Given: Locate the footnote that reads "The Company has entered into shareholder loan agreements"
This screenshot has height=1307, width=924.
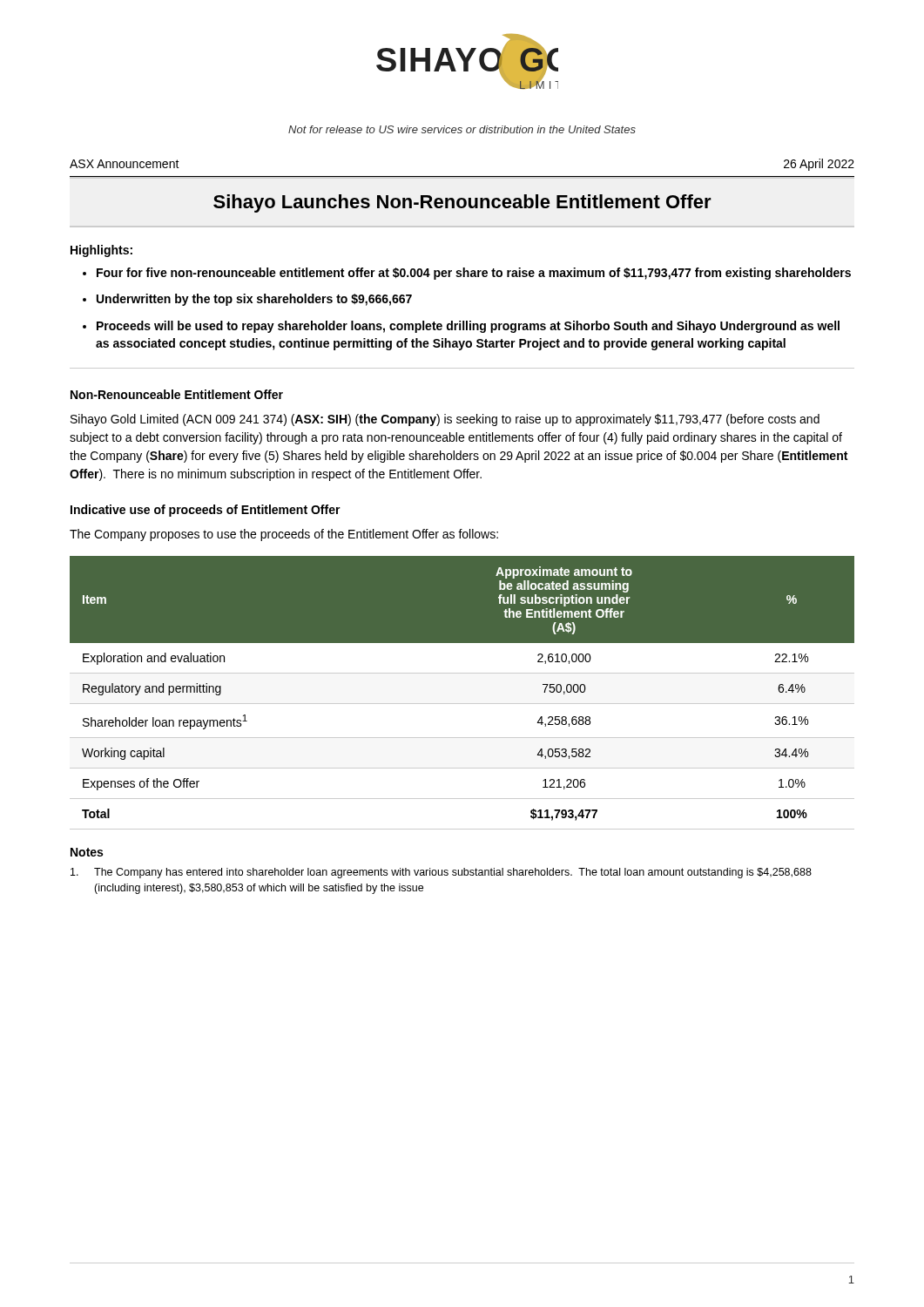Looking at the screenshot, I should (x=462, y=880).
